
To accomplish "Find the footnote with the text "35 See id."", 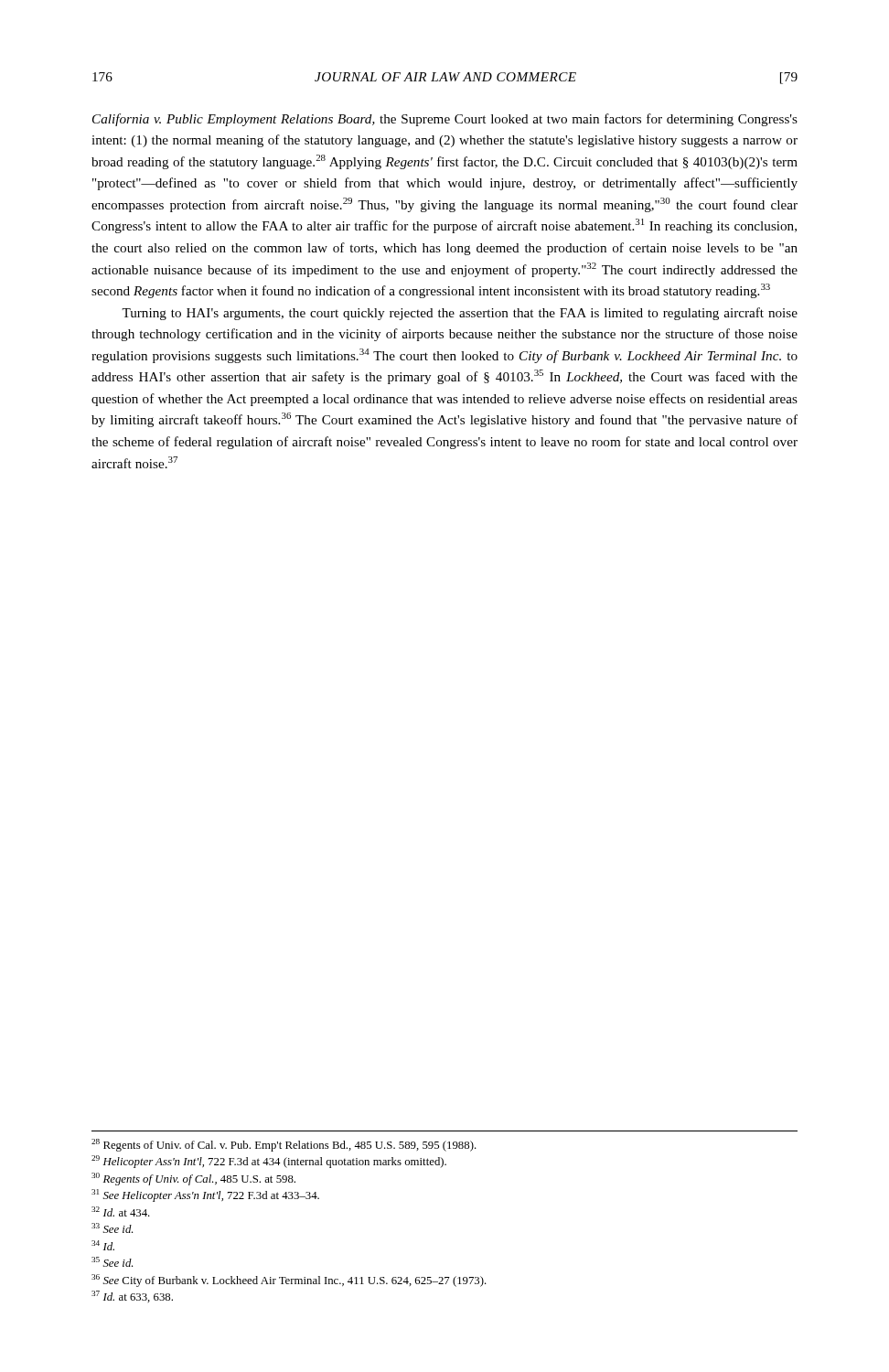I will click(x=113, y=1263).
